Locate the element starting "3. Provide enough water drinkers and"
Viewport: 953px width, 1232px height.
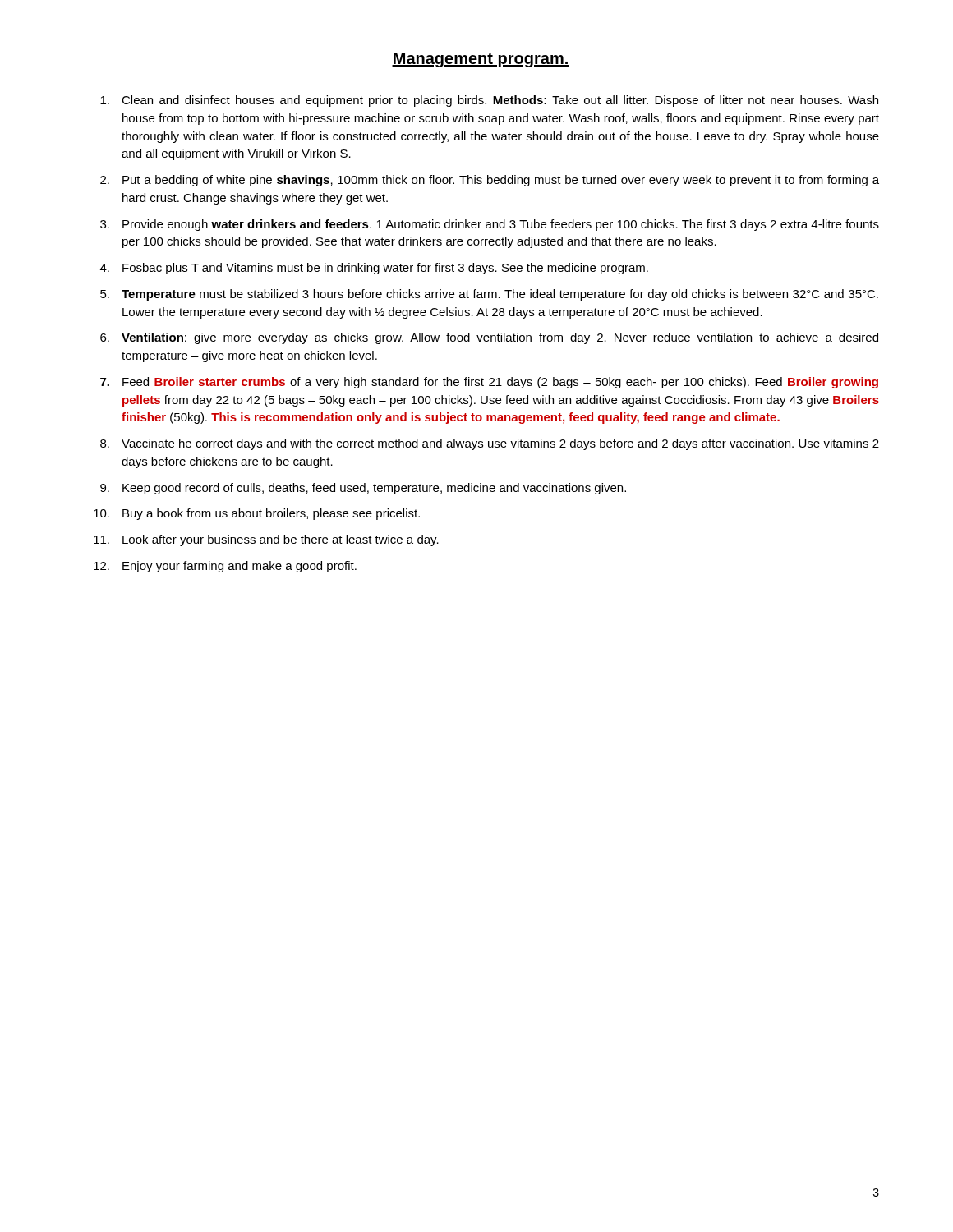tap(481, 233)
